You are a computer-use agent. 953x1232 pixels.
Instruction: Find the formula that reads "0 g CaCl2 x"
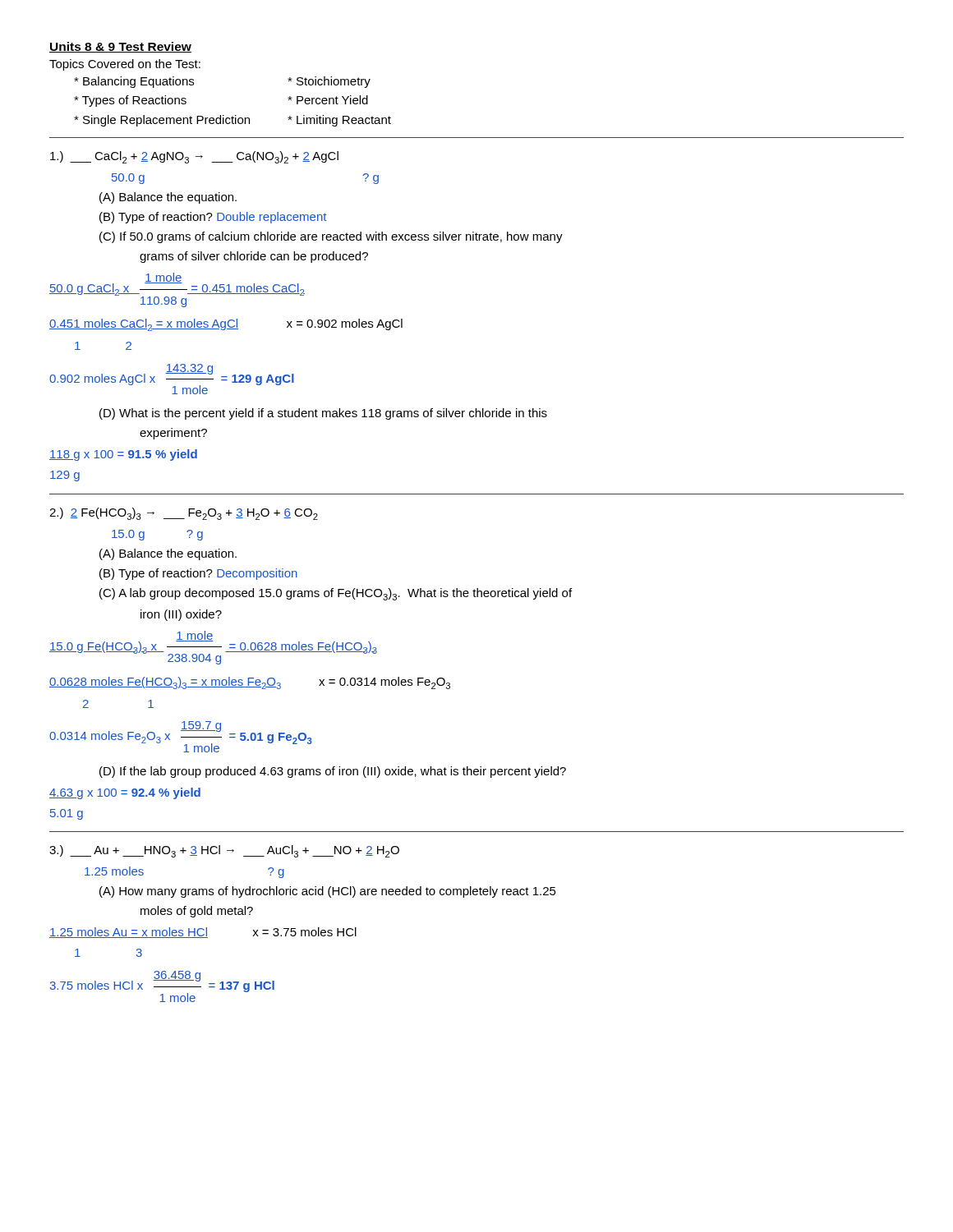coord(177,289)
